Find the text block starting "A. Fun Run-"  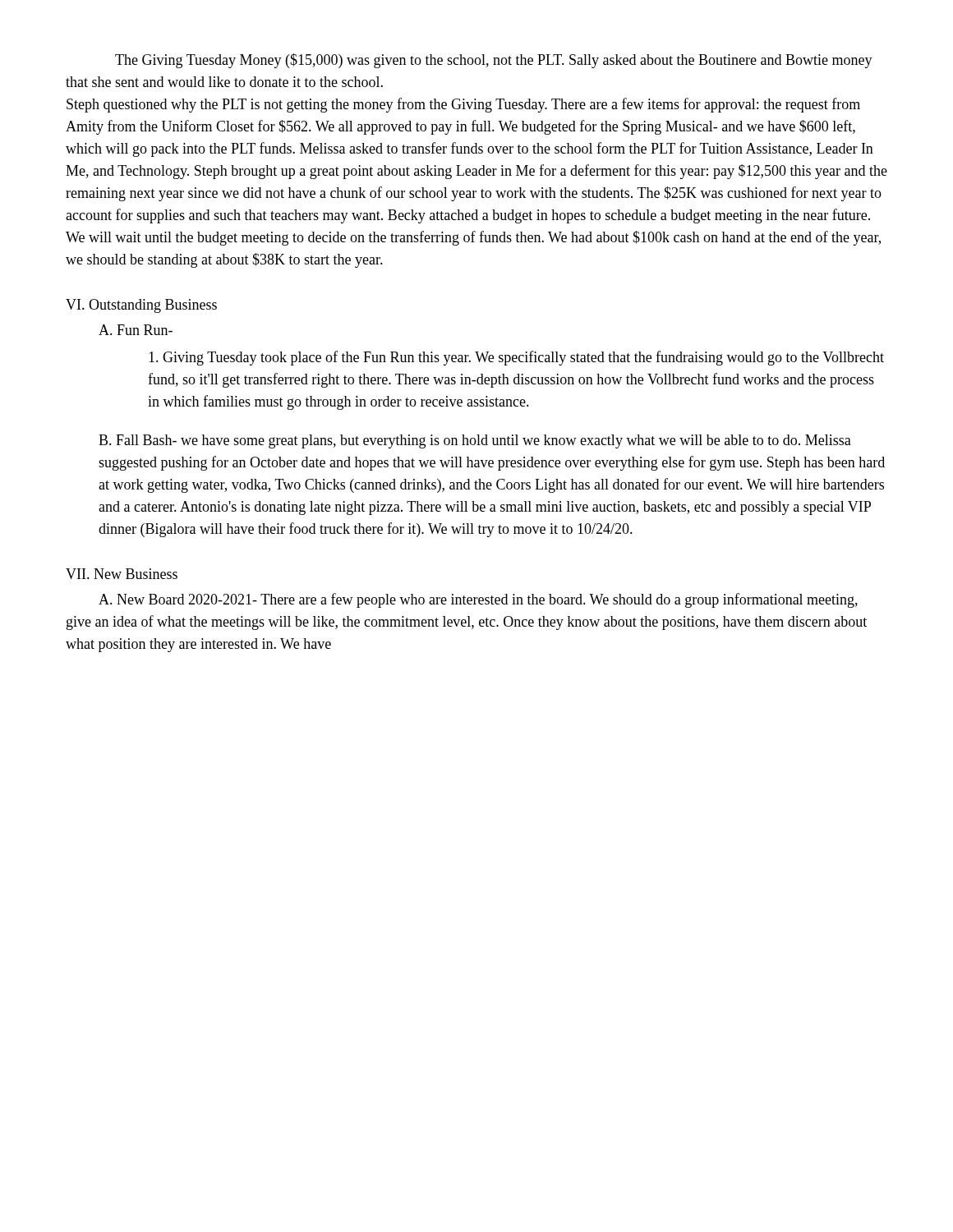[x=136, y=330]
